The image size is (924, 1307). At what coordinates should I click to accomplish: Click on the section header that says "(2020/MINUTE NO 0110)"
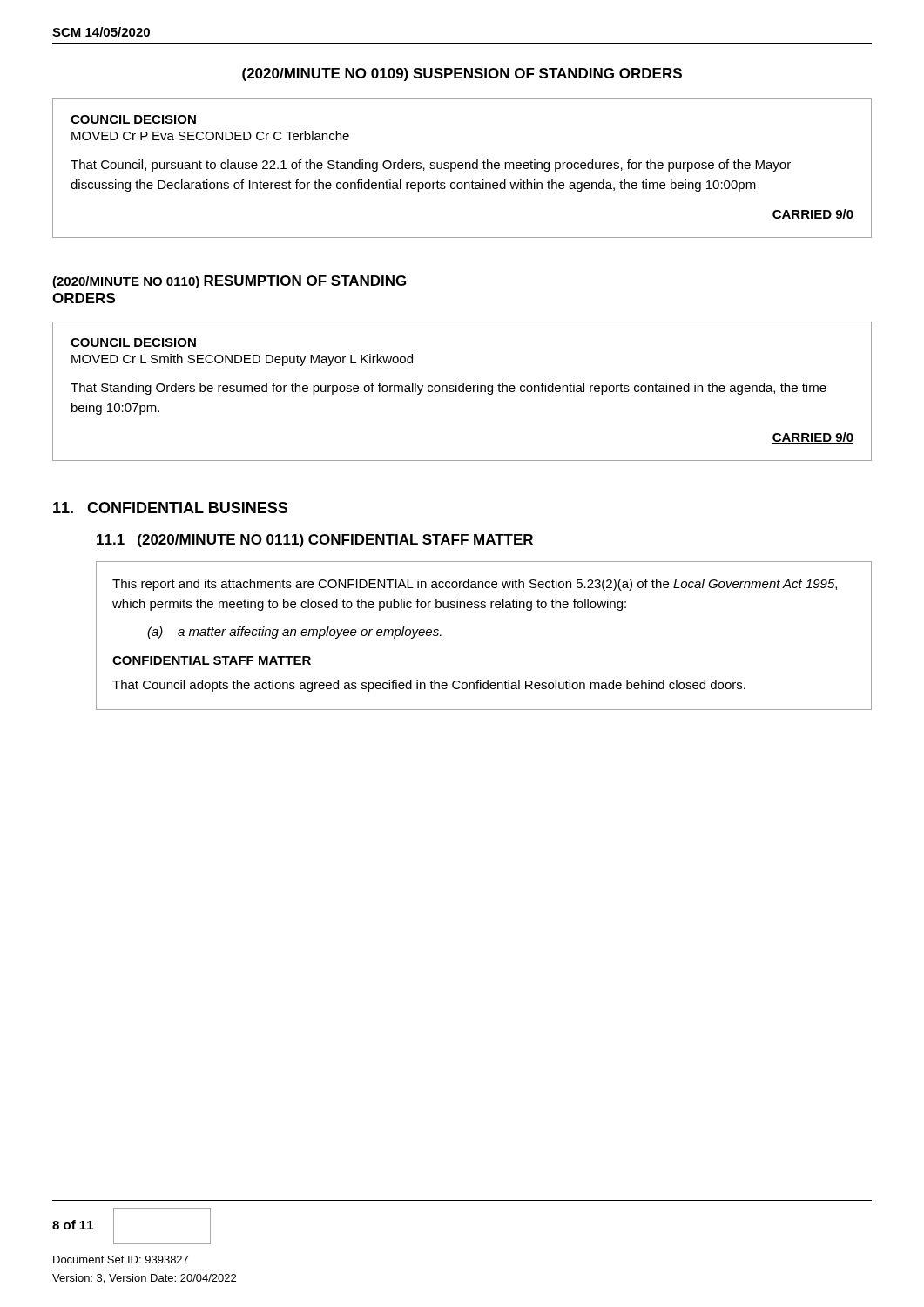pyautogui.click(x=230, y=290)
